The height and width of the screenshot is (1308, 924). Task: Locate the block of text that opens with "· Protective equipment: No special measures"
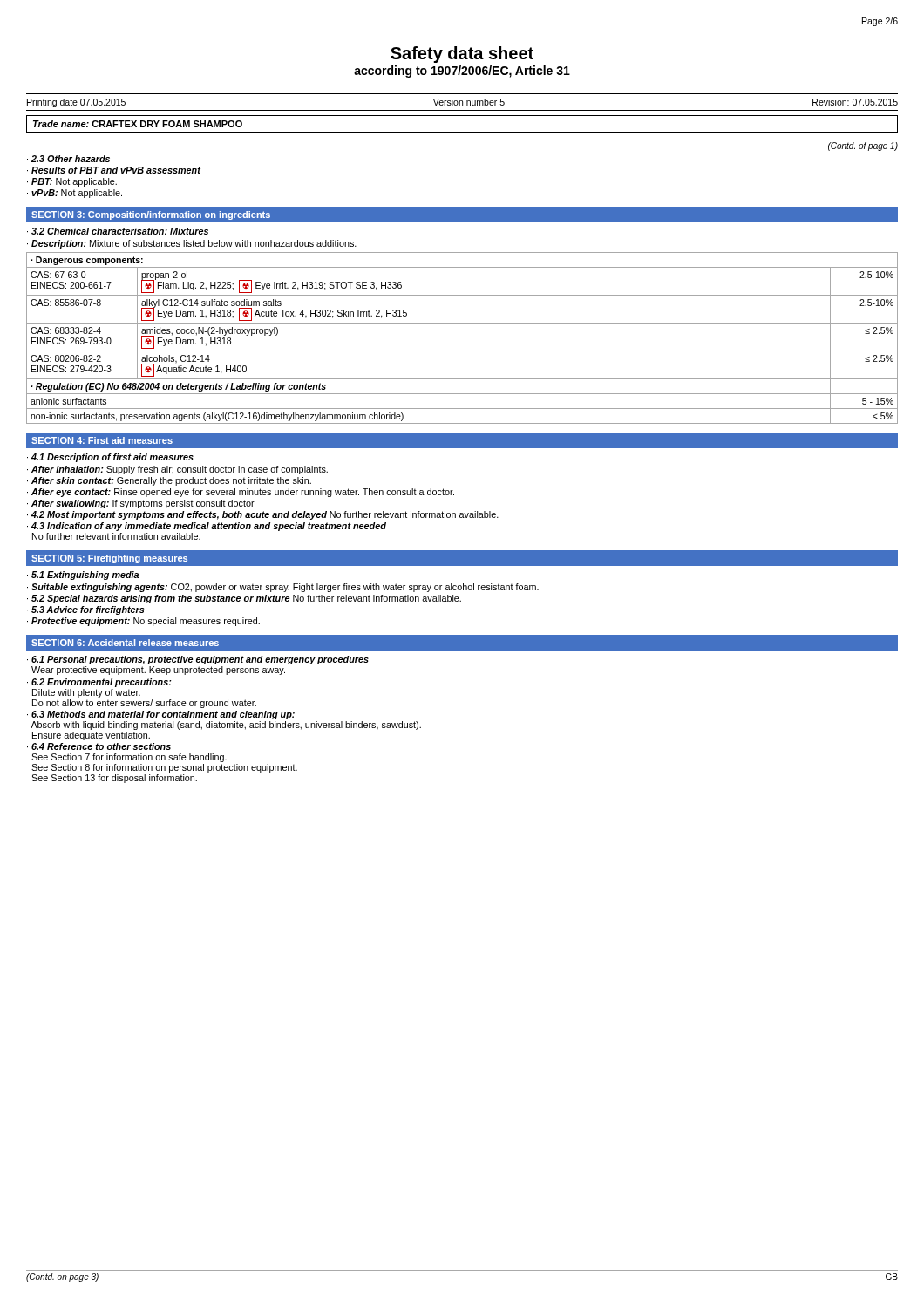tap(143, 621)
